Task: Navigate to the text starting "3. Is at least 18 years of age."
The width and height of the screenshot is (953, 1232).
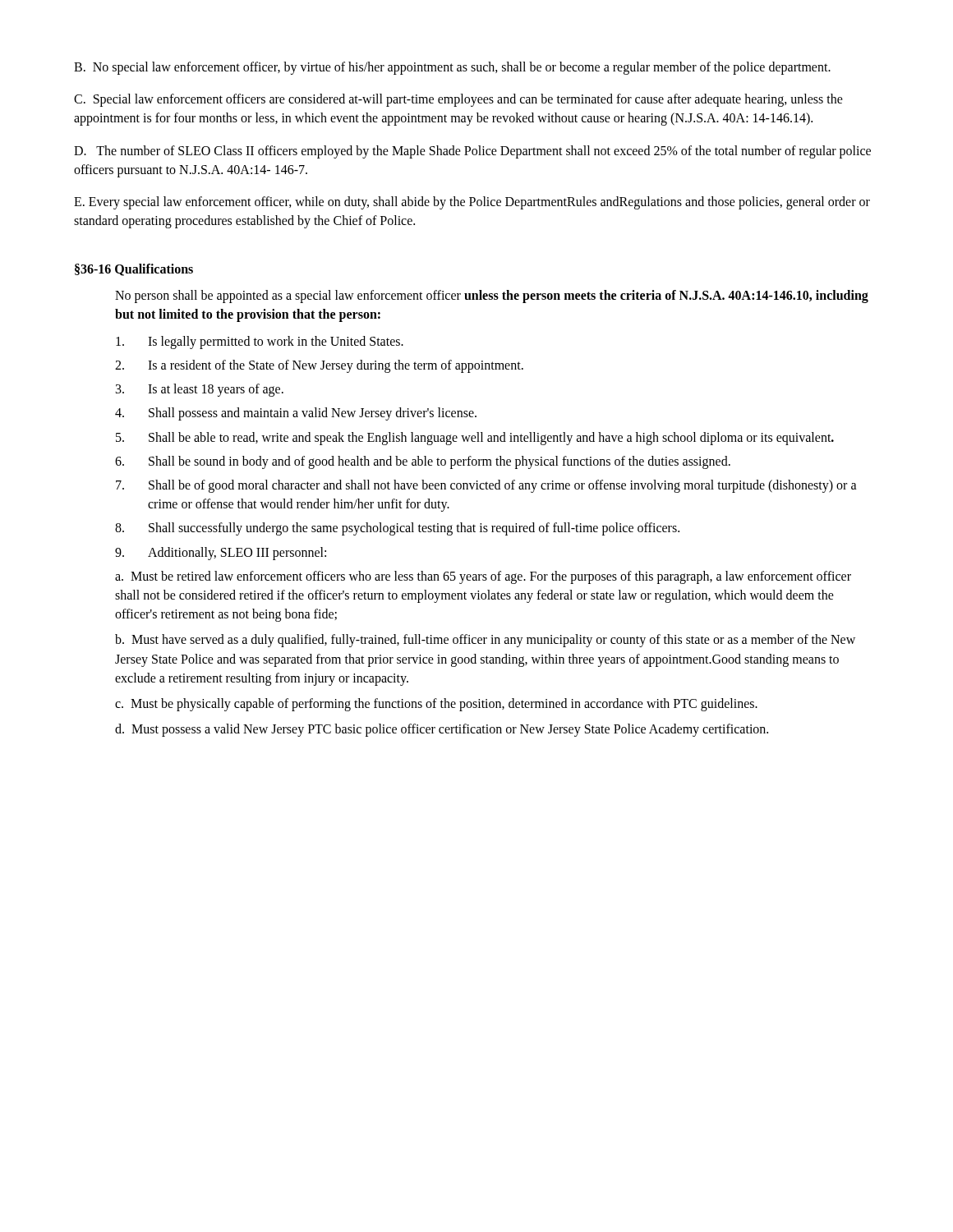Action: click(200, 390)
